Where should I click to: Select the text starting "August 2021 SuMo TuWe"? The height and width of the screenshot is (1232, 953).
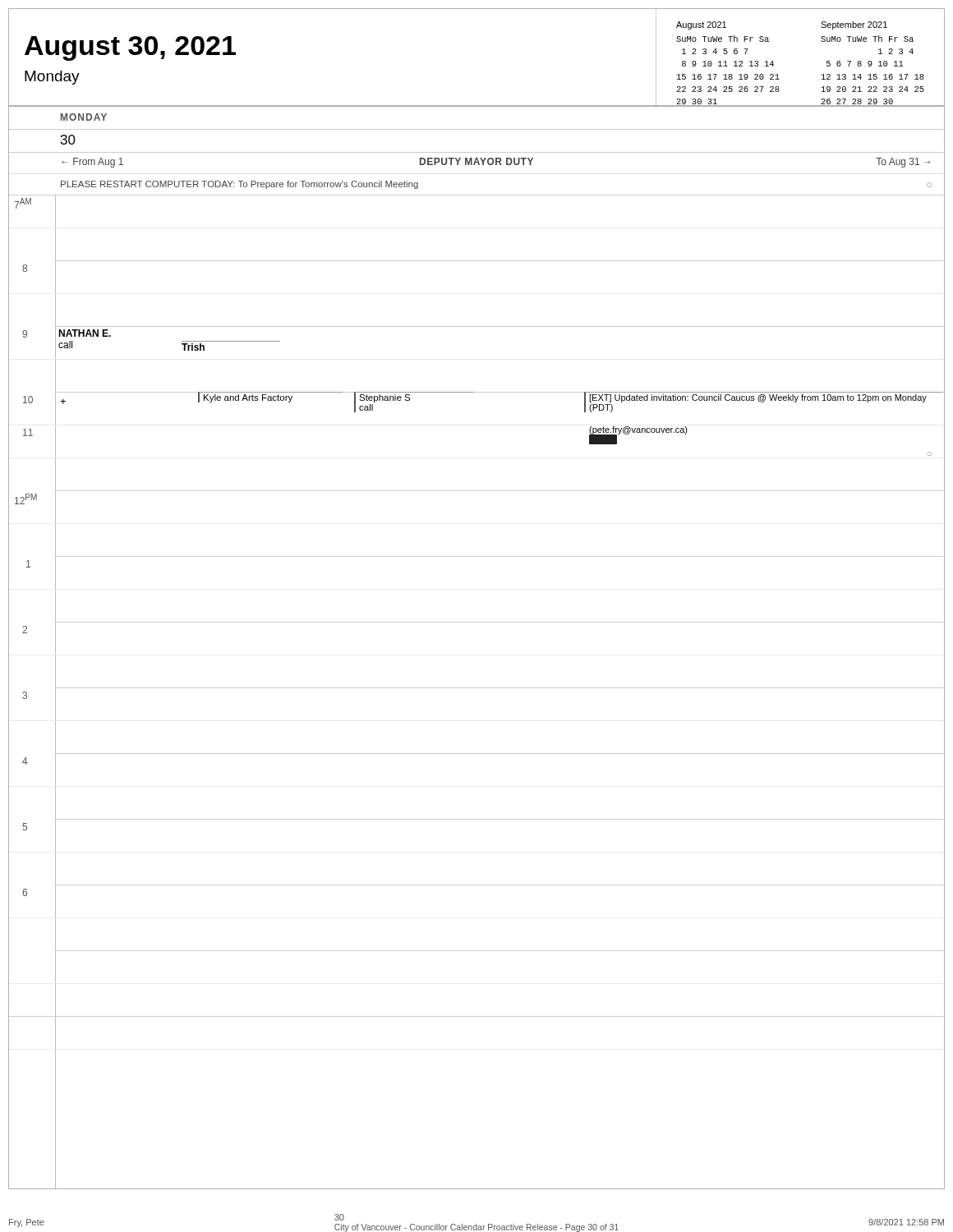(728, 64)
